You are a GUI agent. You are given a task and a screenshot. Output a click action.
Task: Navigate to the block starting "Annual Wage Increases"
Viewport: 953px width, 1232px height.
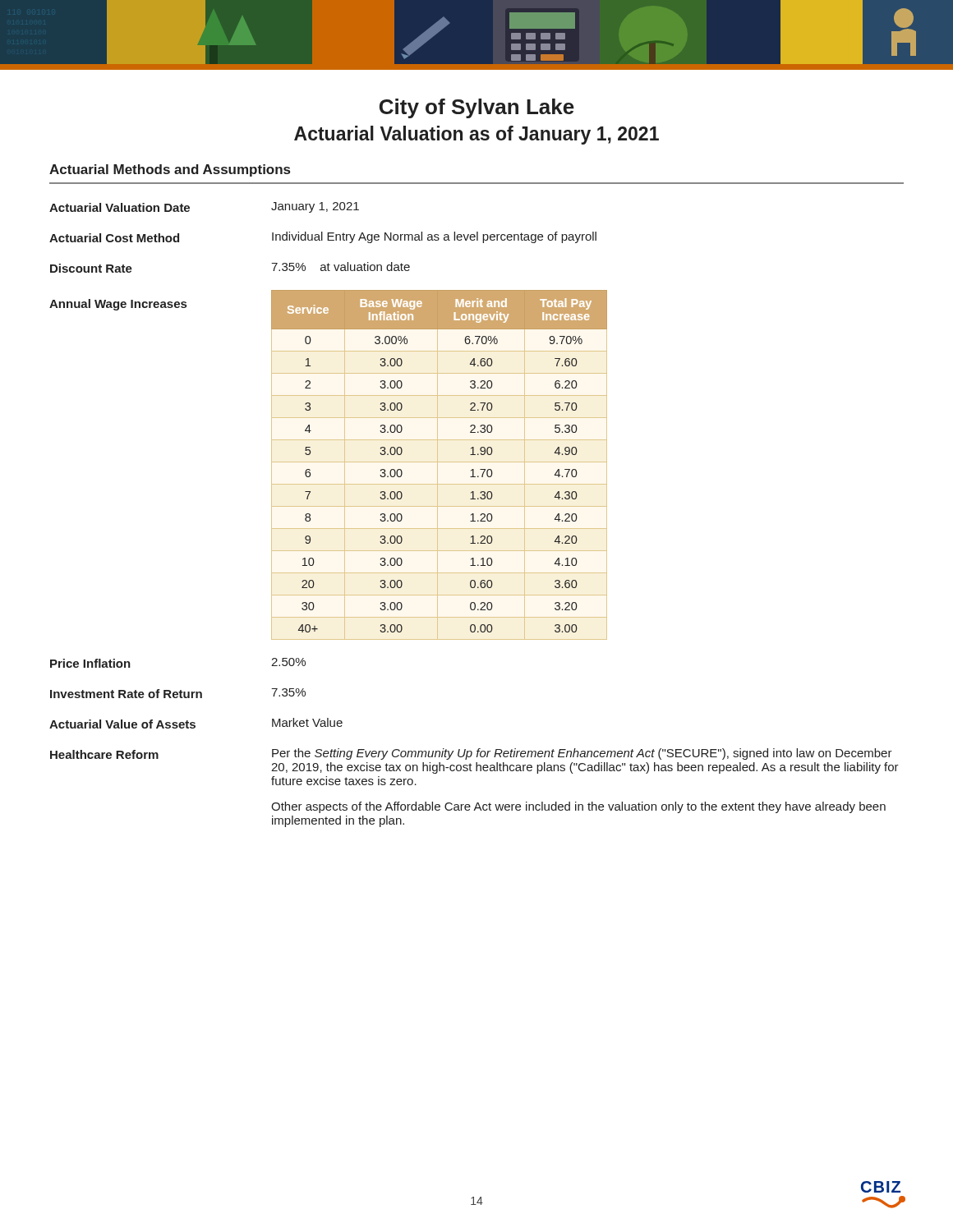click(118, 304)
